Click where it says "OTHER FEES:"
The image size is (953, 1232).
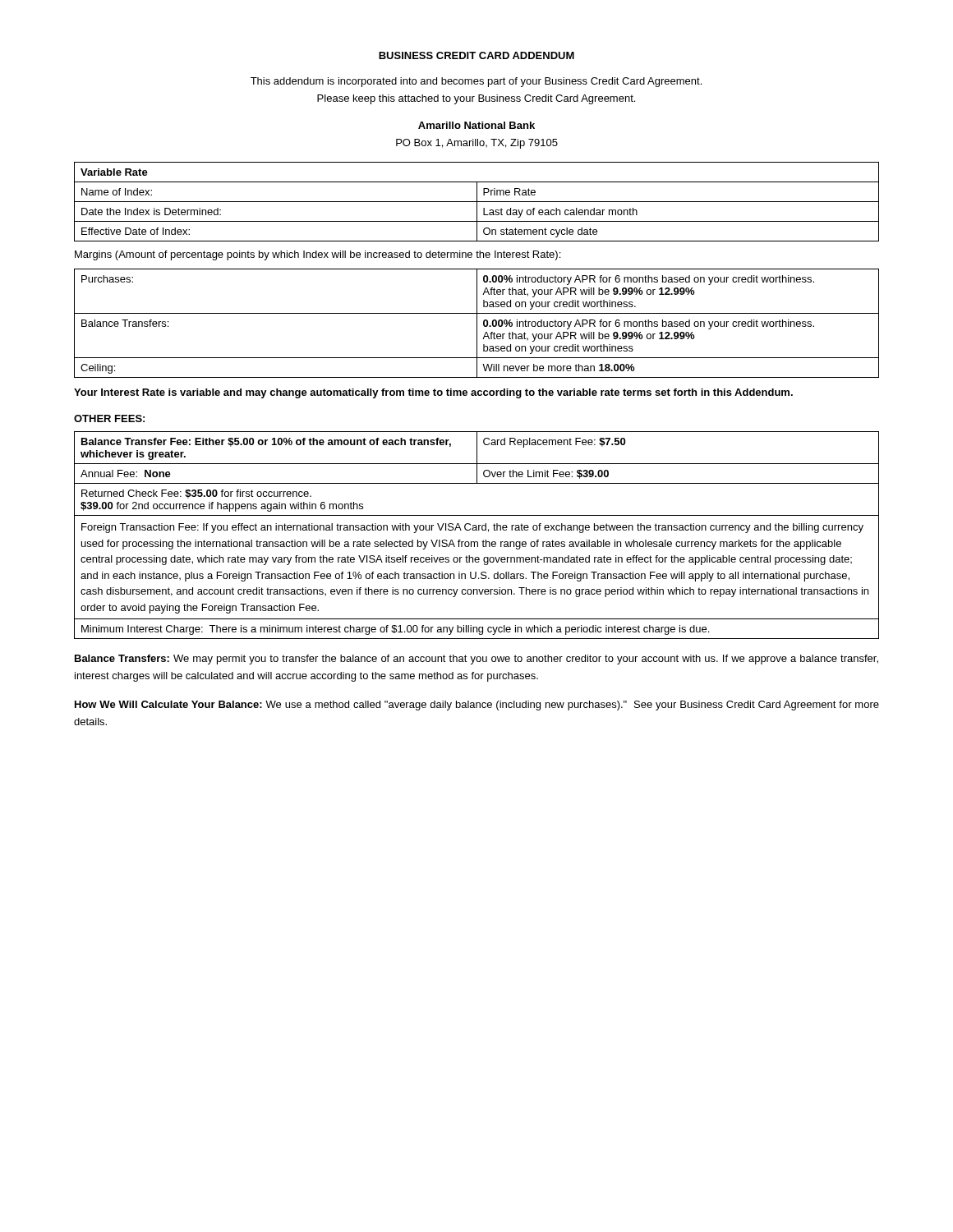point(110,419)
